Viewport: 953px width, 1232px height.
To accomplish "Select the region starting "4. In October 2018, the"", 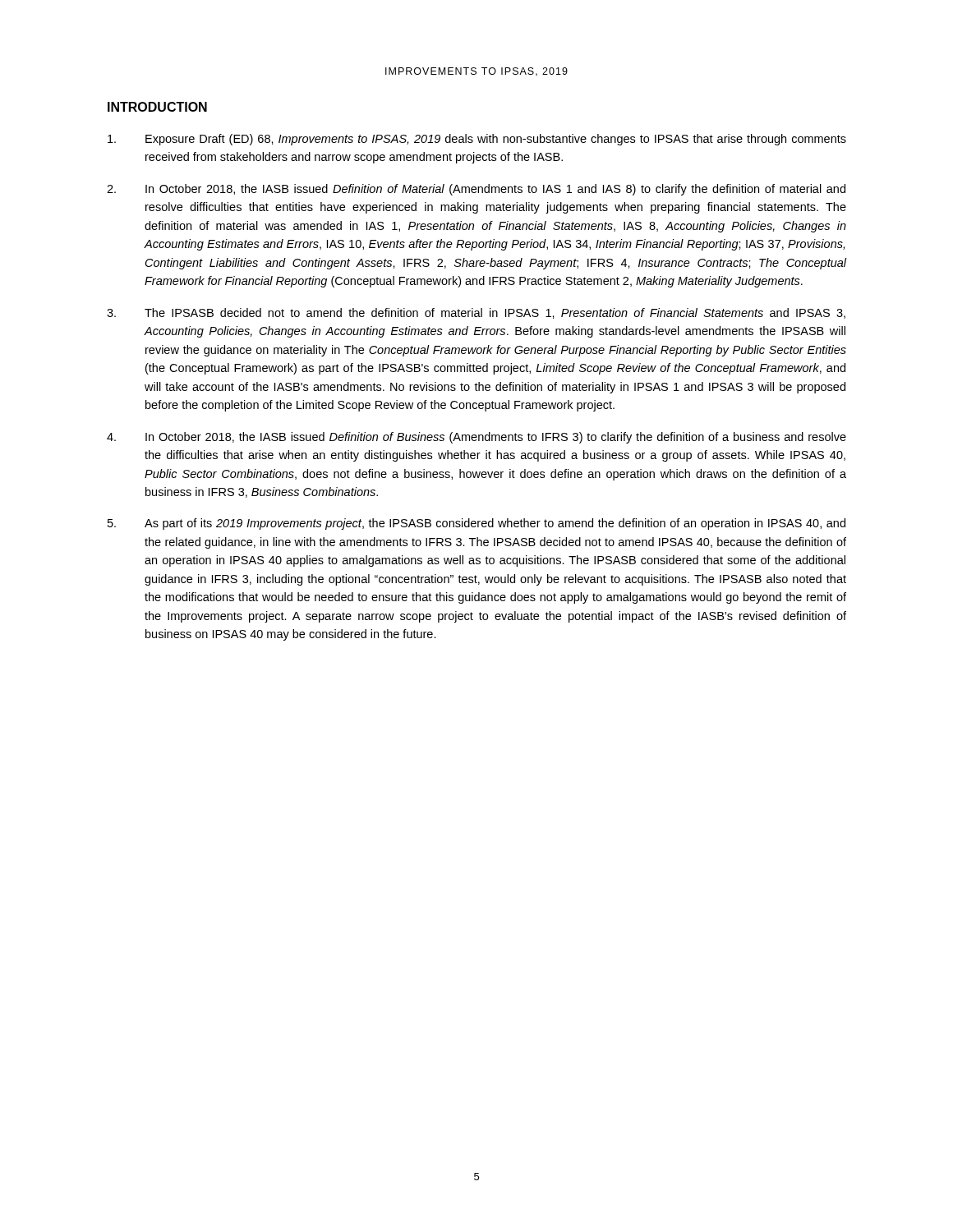I will tap(476, 464).
